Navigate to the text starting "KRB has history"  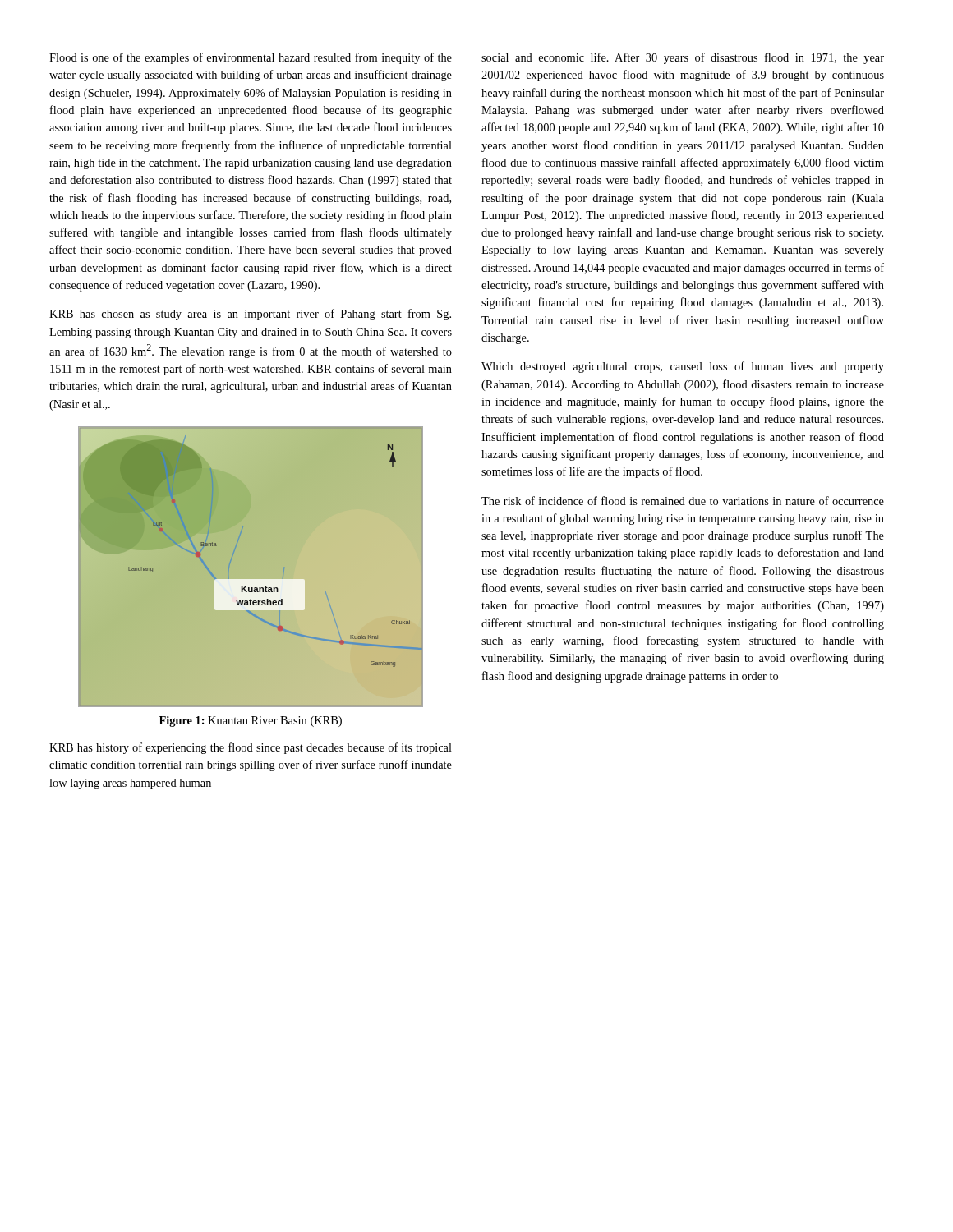pos(251,765)
